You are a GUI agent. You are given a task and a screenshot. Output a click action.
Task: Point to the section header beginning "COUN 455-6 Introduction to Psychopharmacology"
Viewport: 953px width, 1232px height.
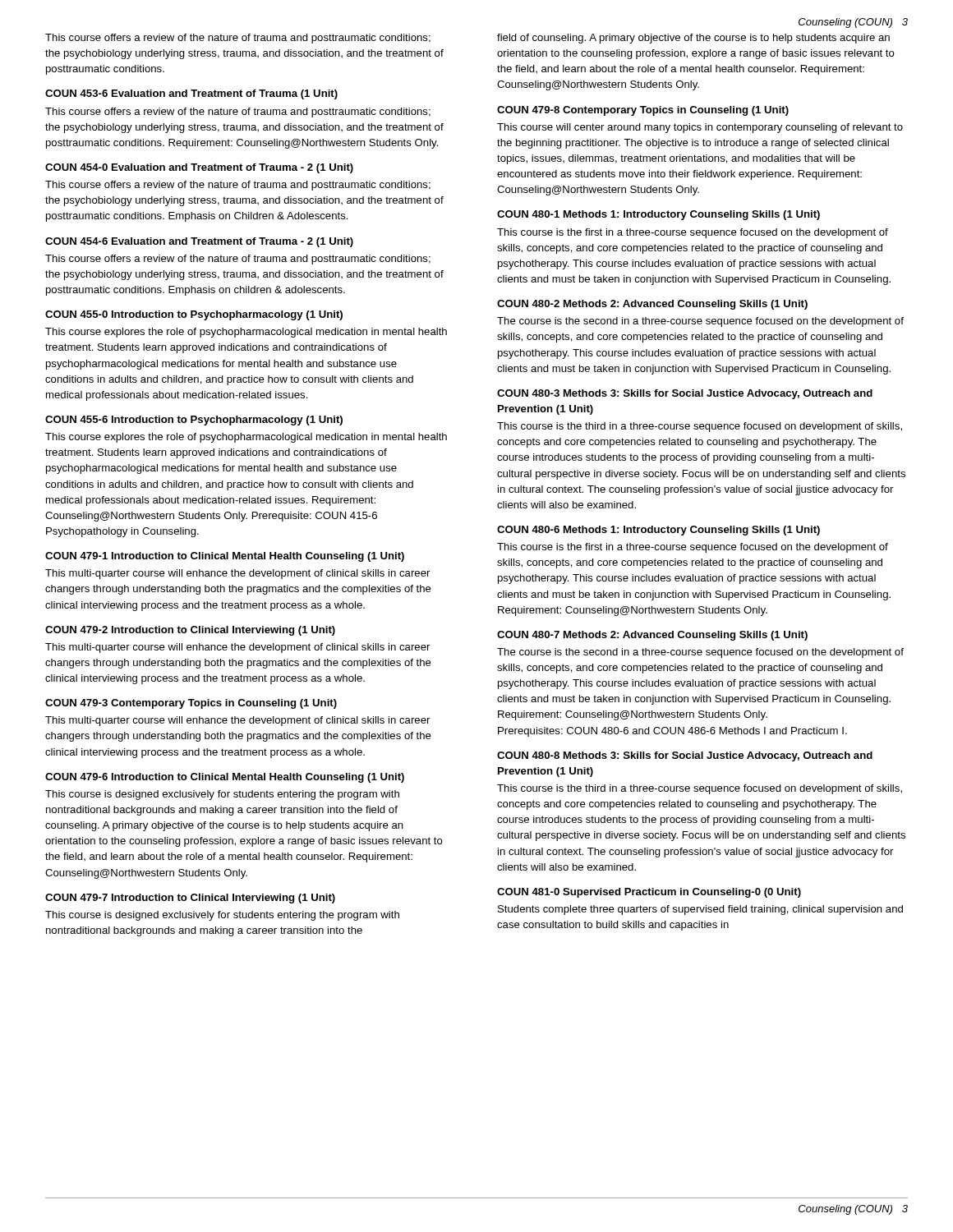[246, 475]
